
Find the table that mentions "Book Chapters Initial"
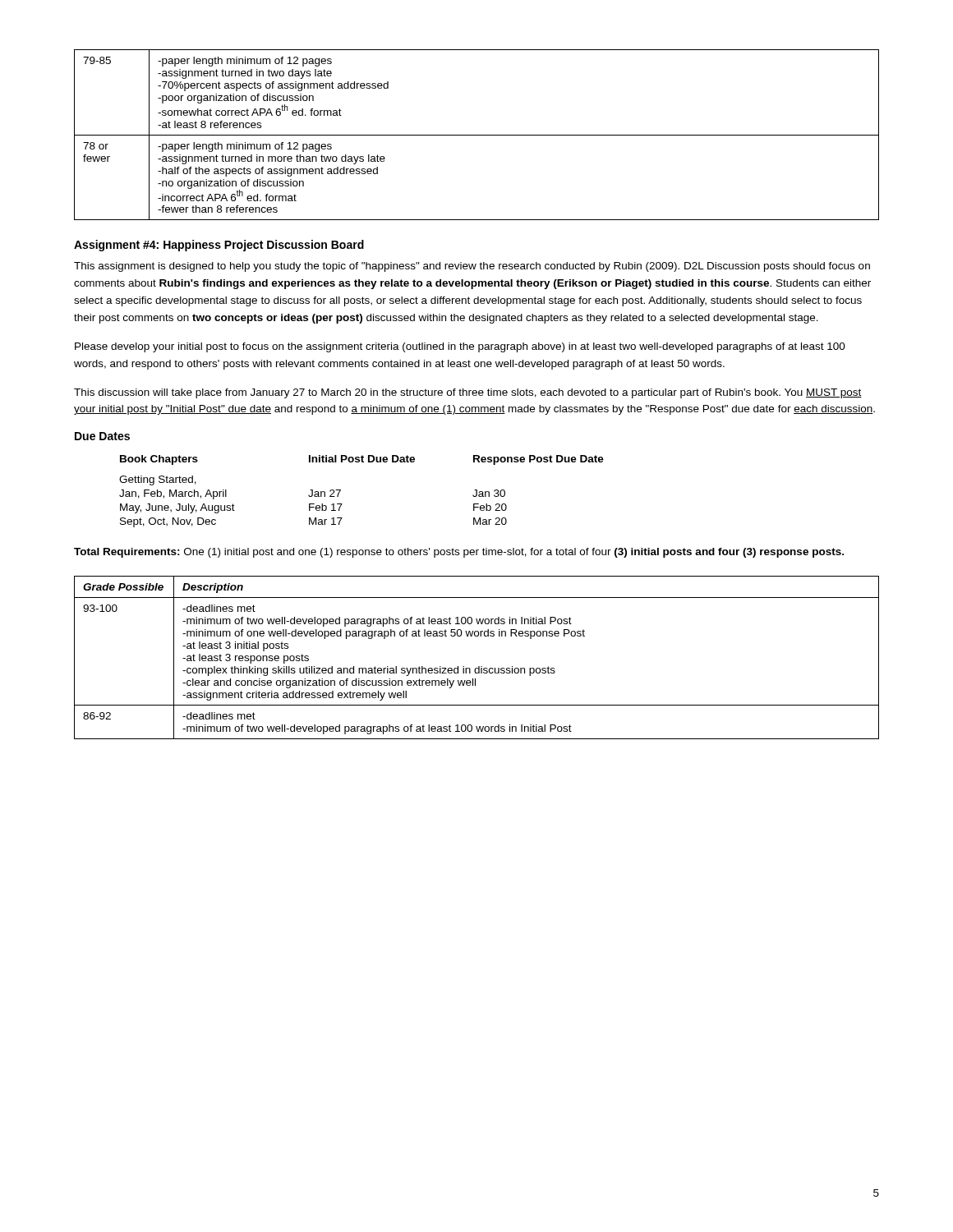point(499,490)
